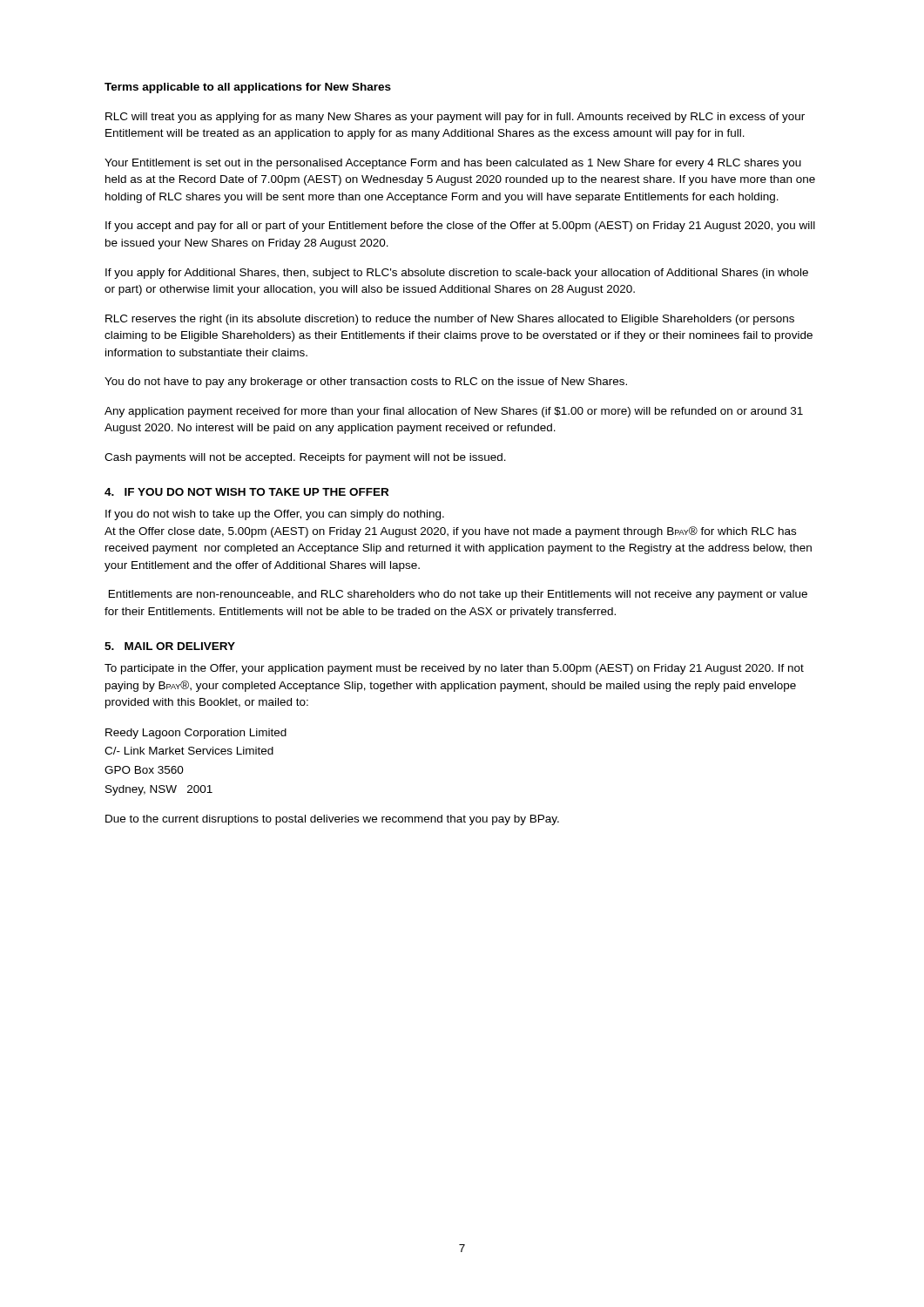Point to the block beginning "RLC will treat you"
The height and width of the screenshot is (1307, 924).
[x=455, y=124]
